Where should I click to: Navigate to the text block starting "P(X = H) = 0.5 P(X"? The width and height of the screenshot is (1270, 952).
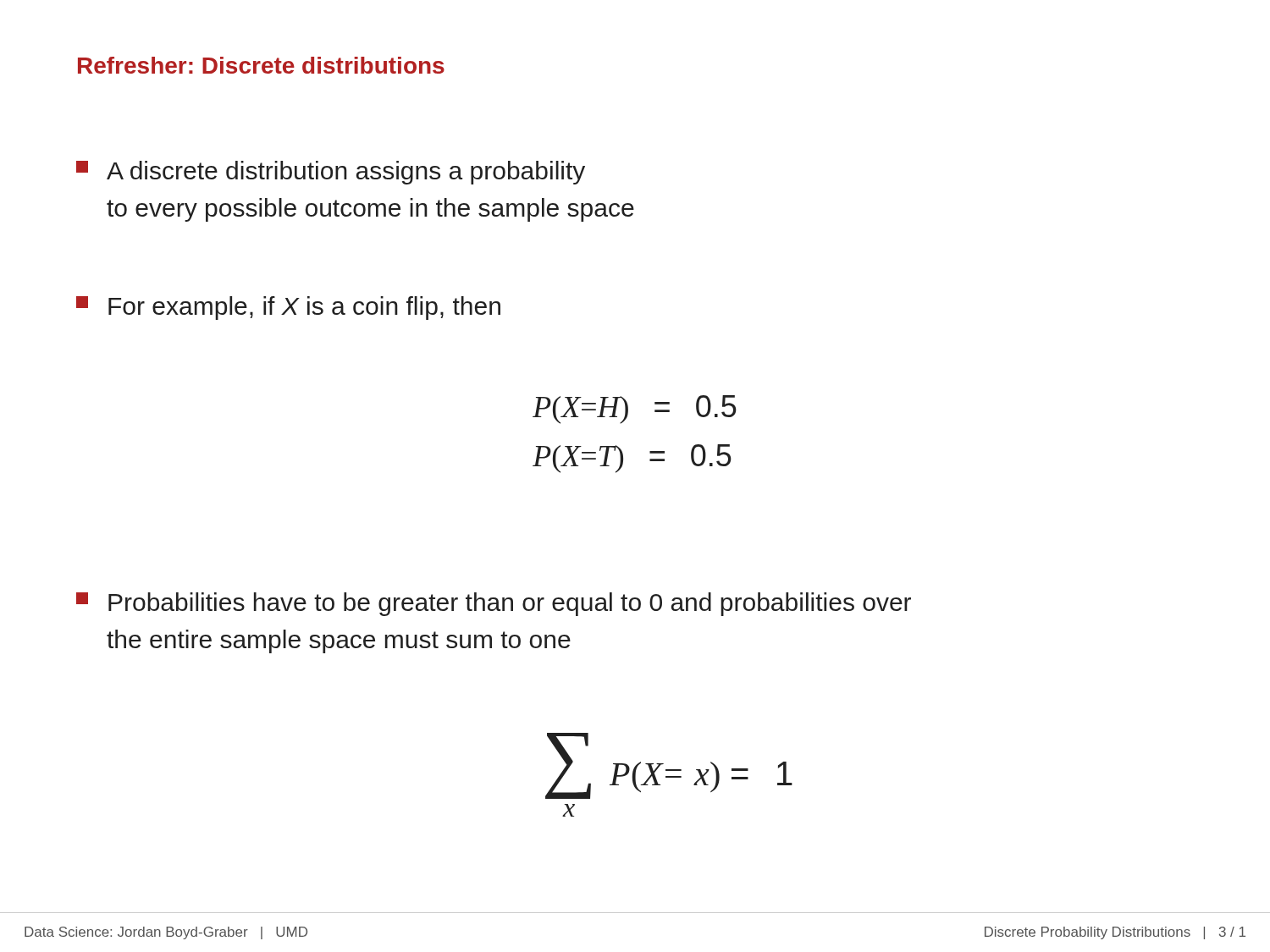(635, 432)
